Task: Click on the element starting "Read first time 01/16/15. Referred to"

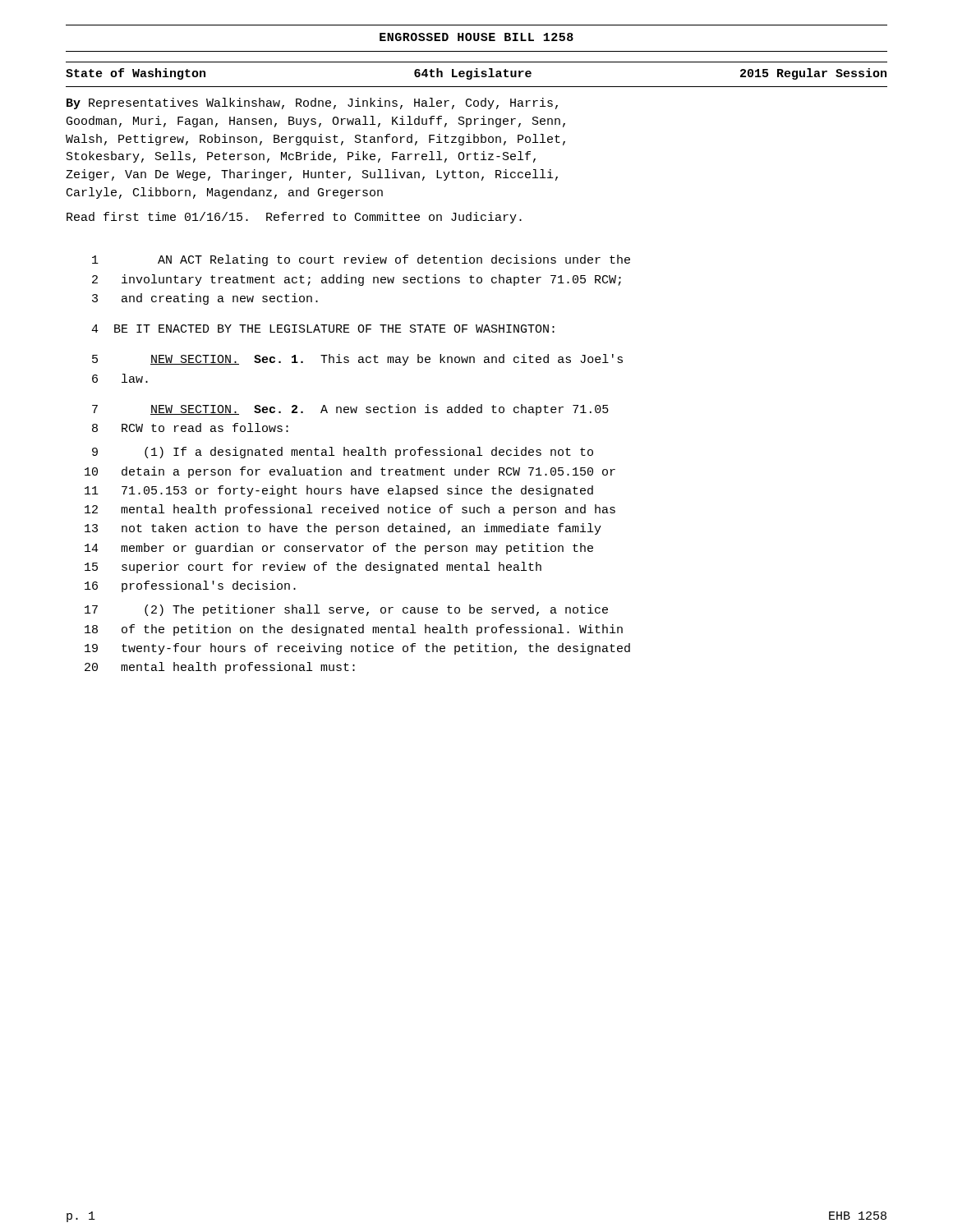Action: tap(295, 218)
